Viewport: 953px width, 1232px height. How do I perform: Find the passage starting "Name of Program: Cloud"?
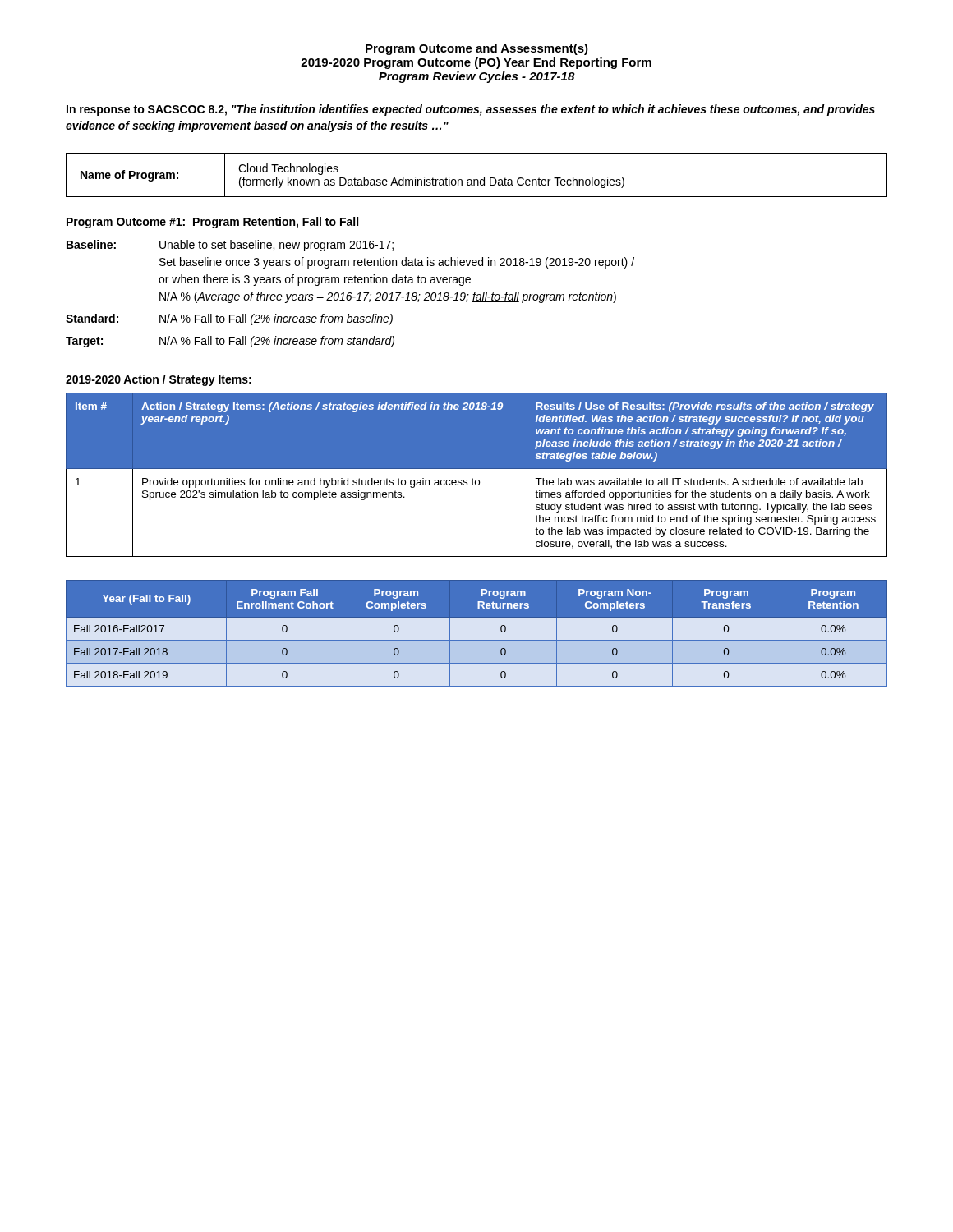point(476,175)
